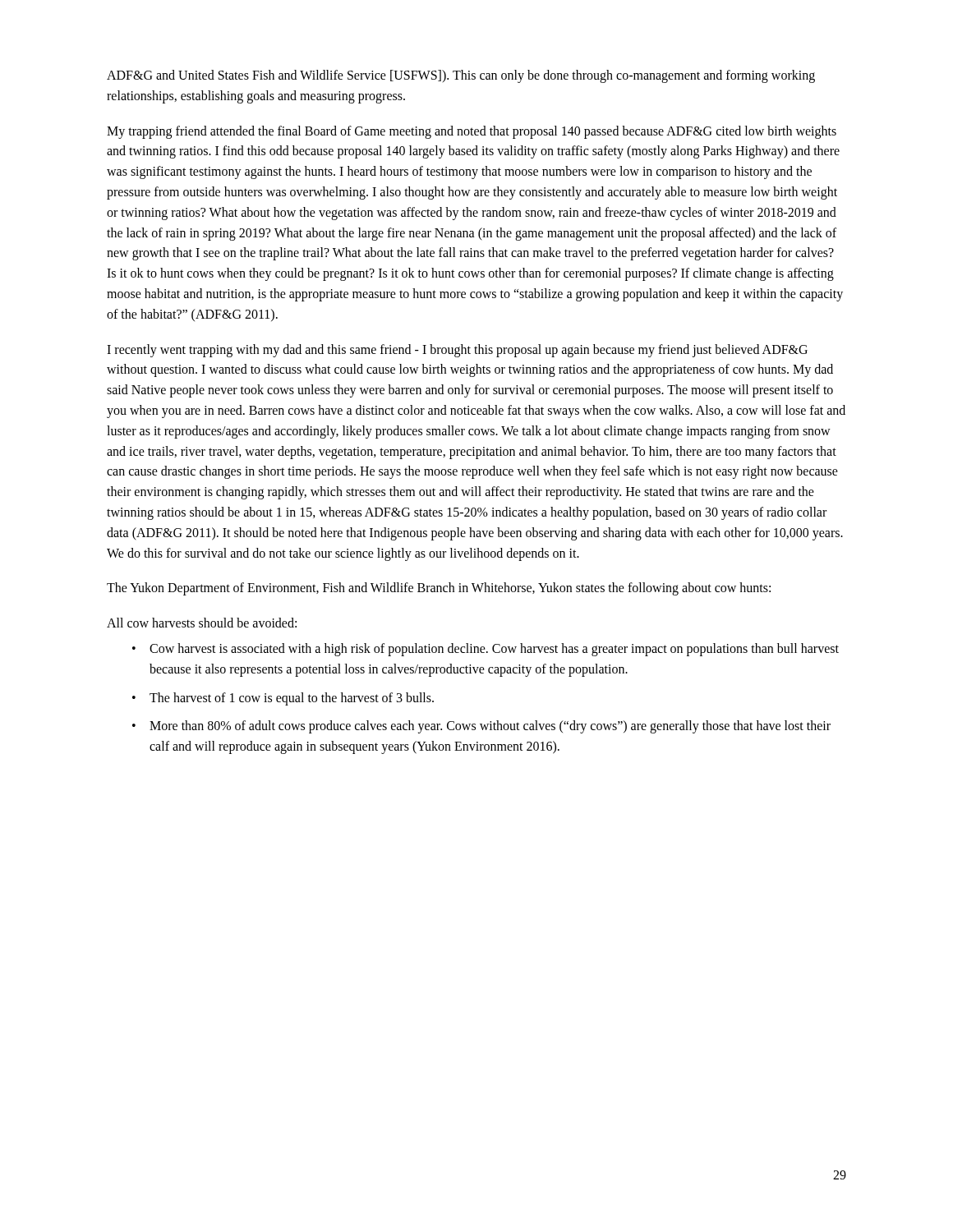The width and height of the screenshot is (953, 1232).
Task: Click the passage that begins "I recently went trapping with my"
Action: [x=476, y=451]
